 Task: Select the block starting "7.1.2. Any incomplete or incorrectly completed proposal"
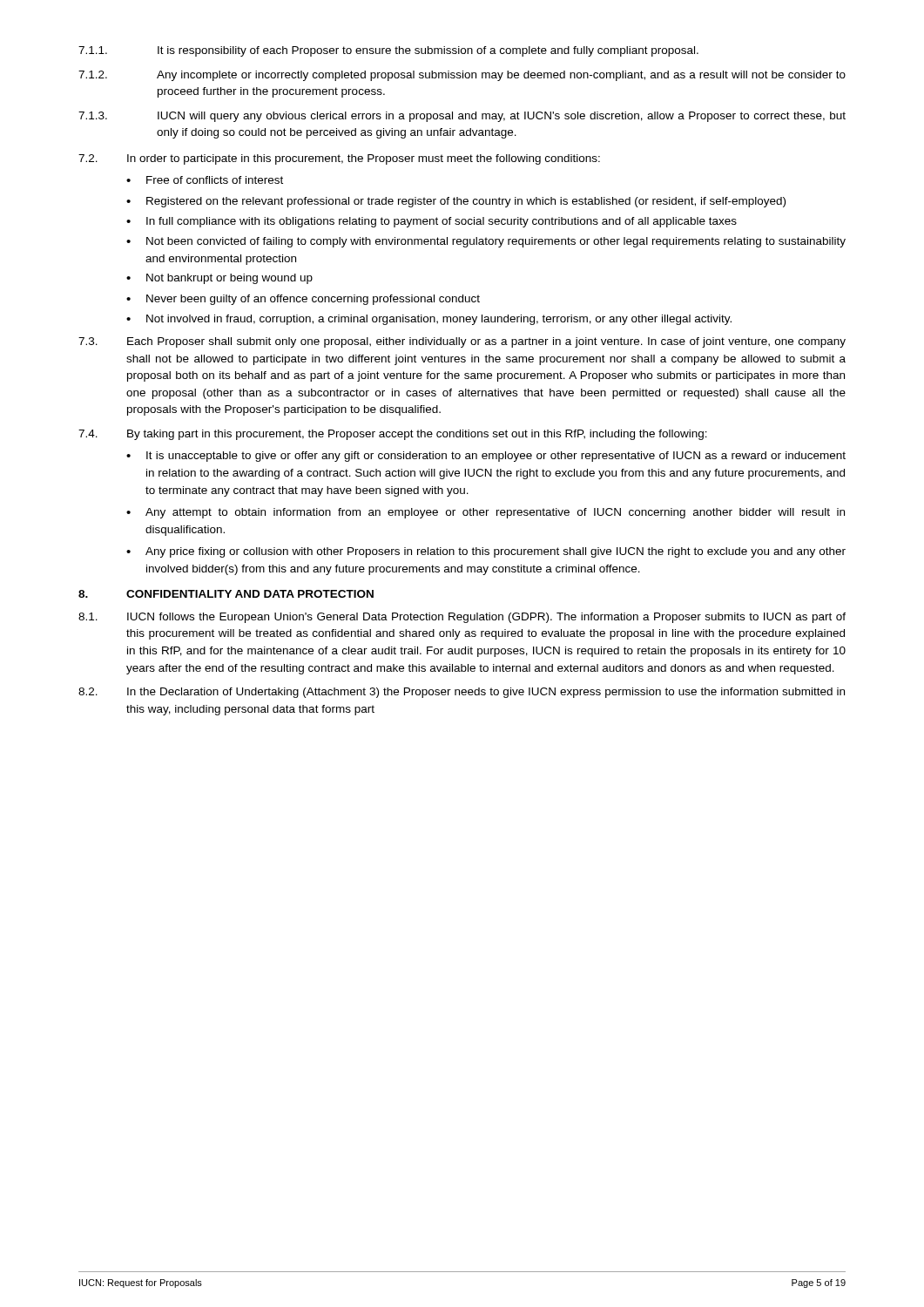click(462, 83)
